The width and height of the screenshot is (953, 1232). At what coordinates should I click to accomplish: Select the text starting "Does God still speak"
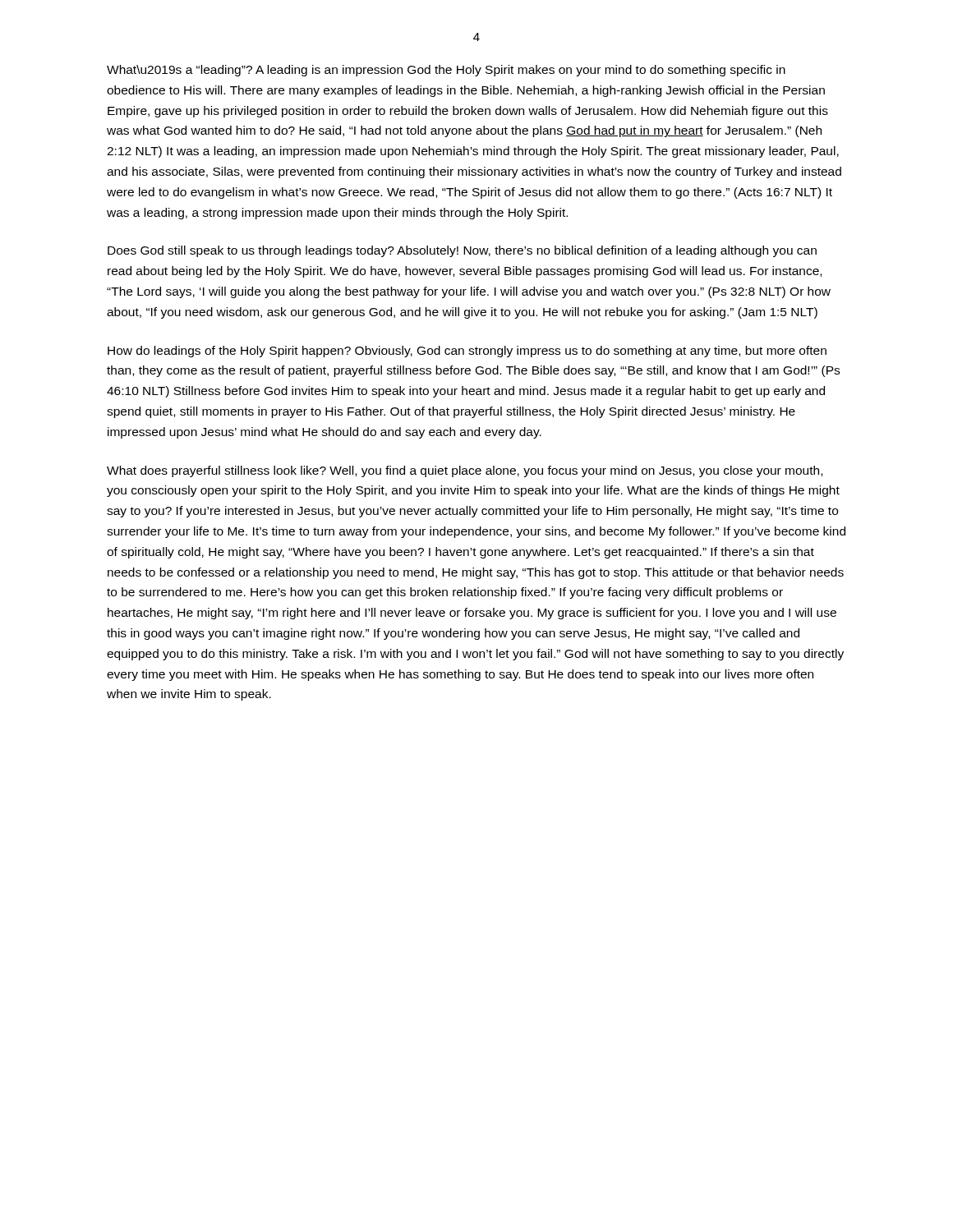[x=469, y=281]
